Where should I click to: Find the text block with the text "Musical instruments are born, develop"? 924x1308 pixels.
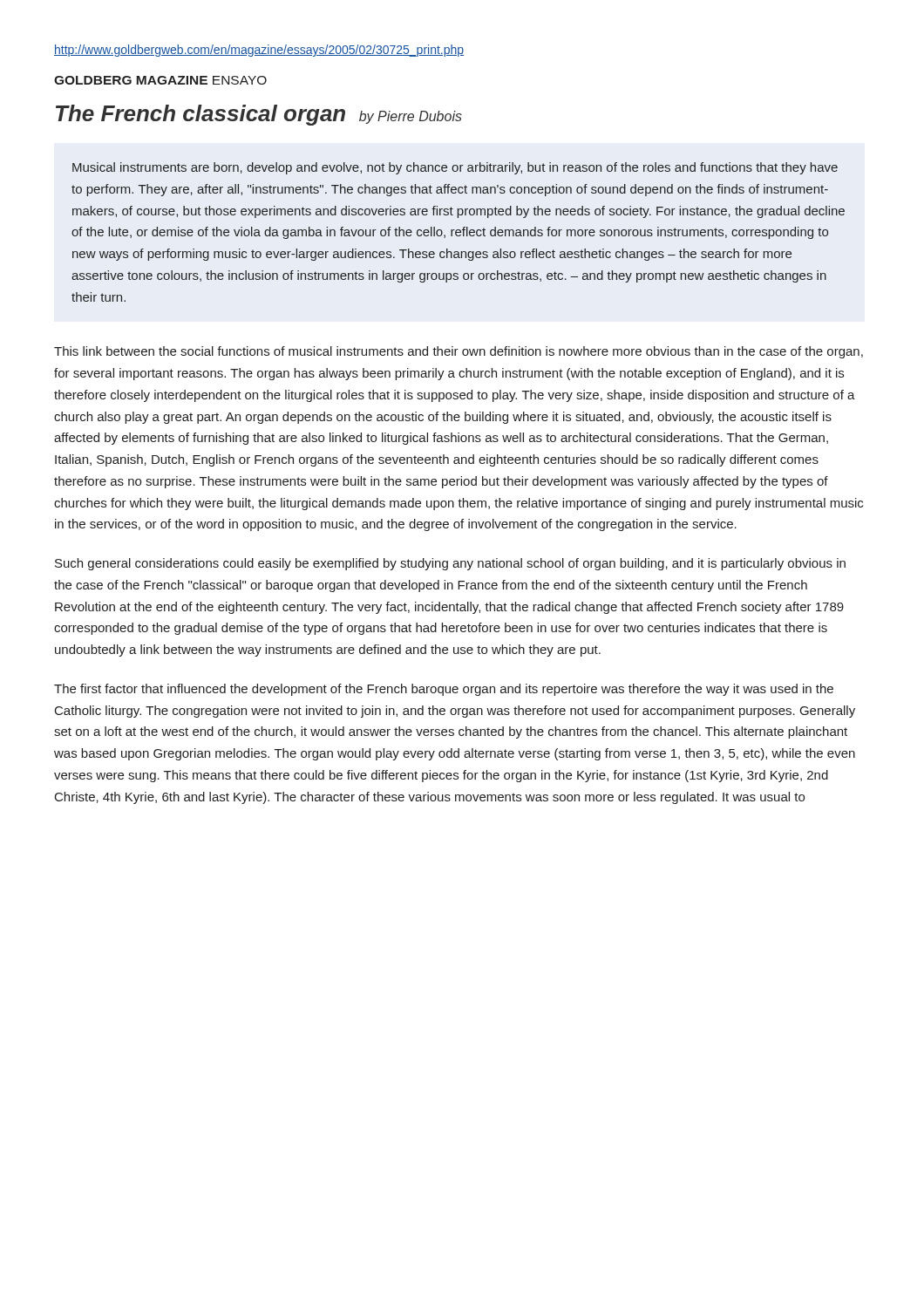click(458, 232)
